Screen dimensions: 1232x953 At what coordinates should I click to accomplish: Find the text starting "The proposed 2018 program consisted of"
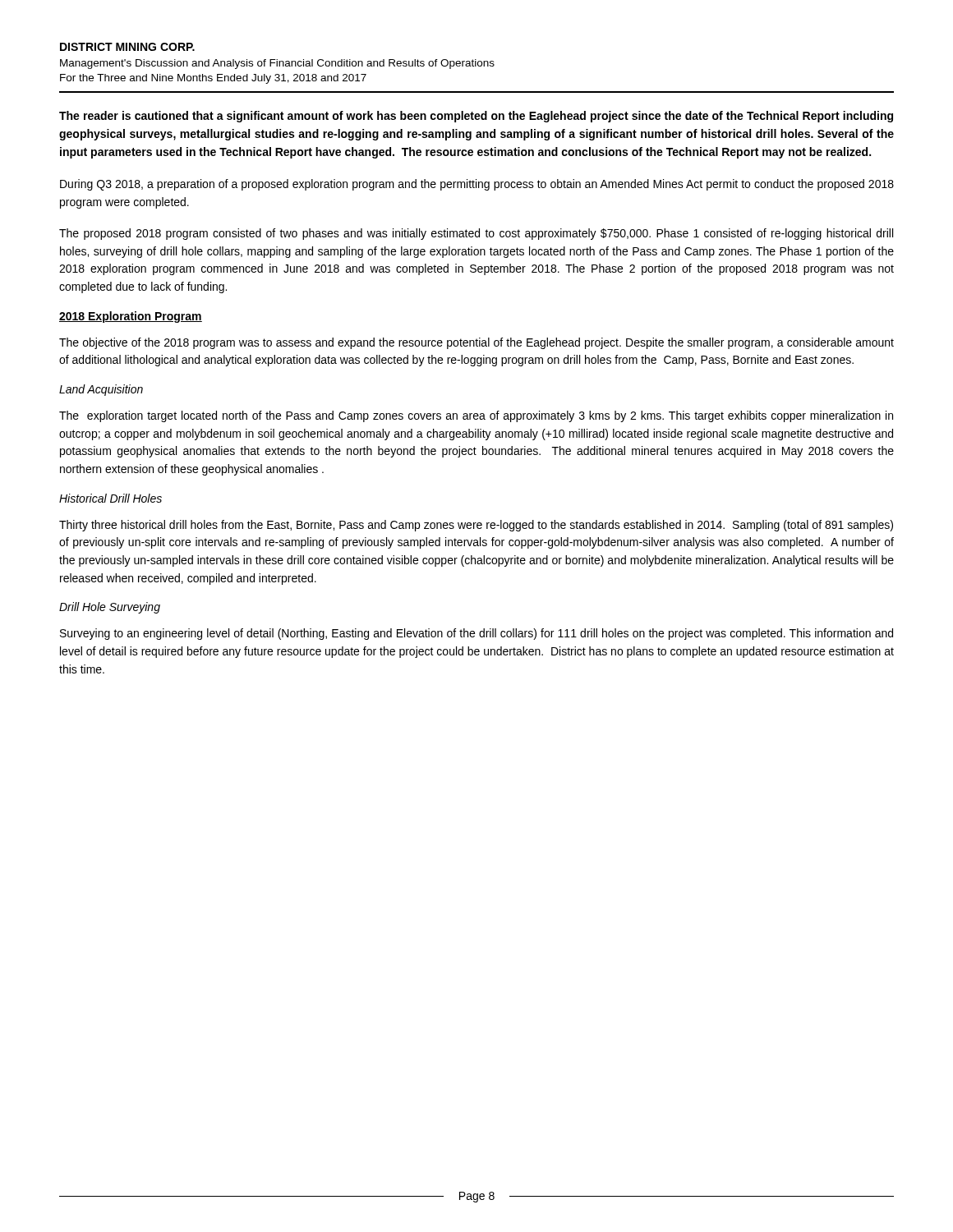pyautogui.click(x=476, y=260)
